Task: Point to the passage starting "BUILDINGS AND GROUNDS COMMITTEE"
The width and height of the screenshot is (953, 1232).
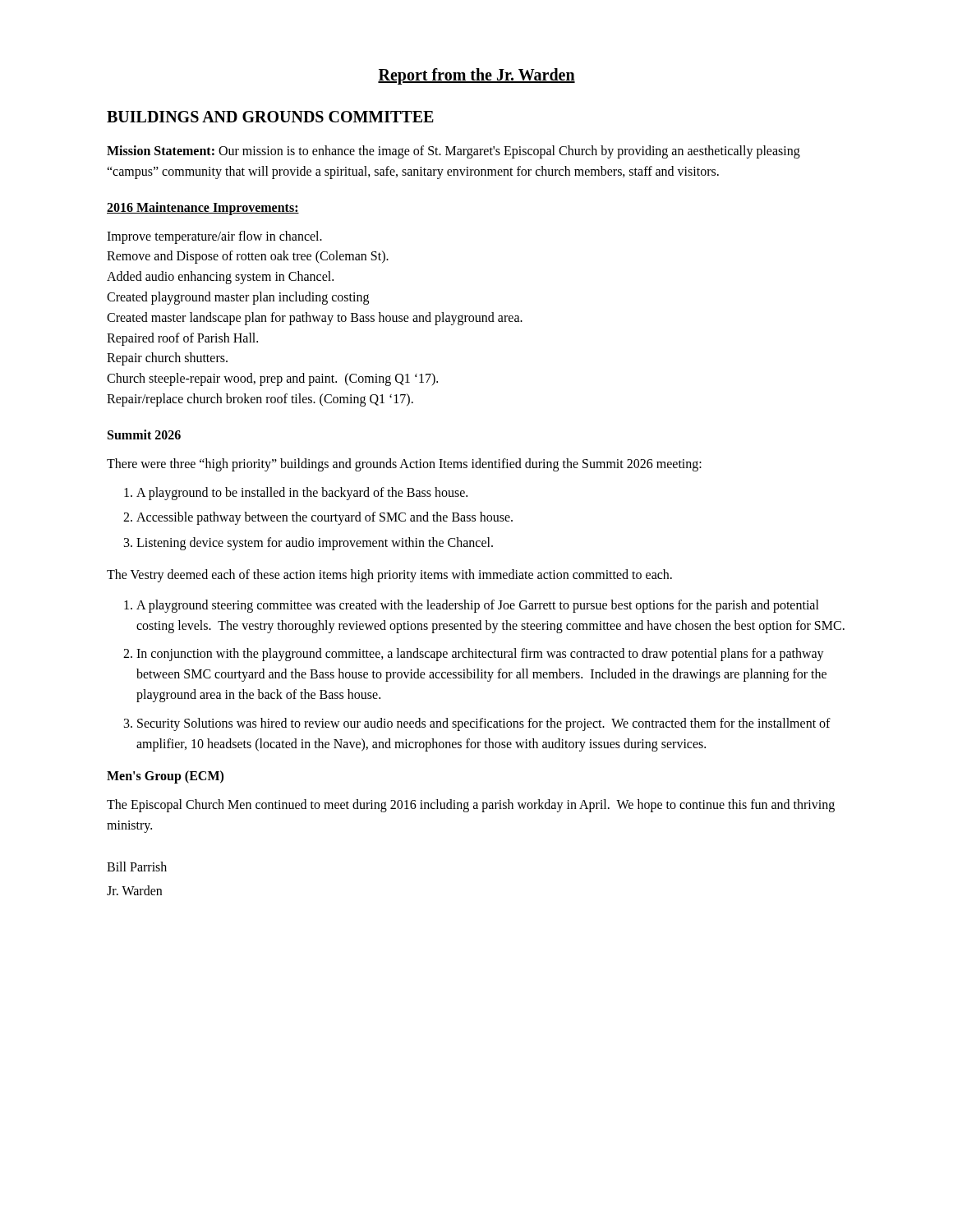Action: [x=270, y=117]
